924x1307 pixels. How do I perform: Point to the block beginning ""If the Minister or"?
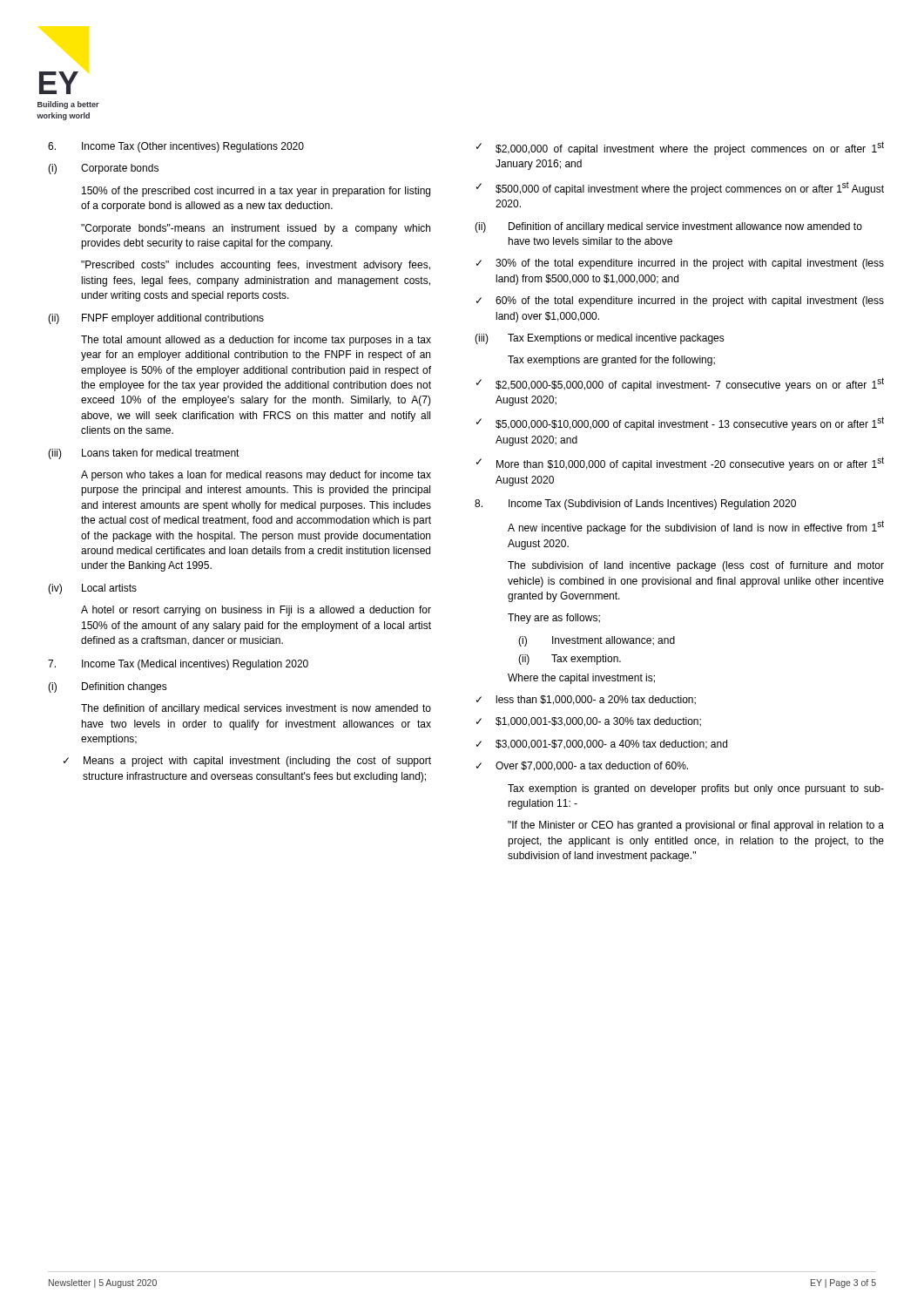pyautogui.click(x=696, y=841)
